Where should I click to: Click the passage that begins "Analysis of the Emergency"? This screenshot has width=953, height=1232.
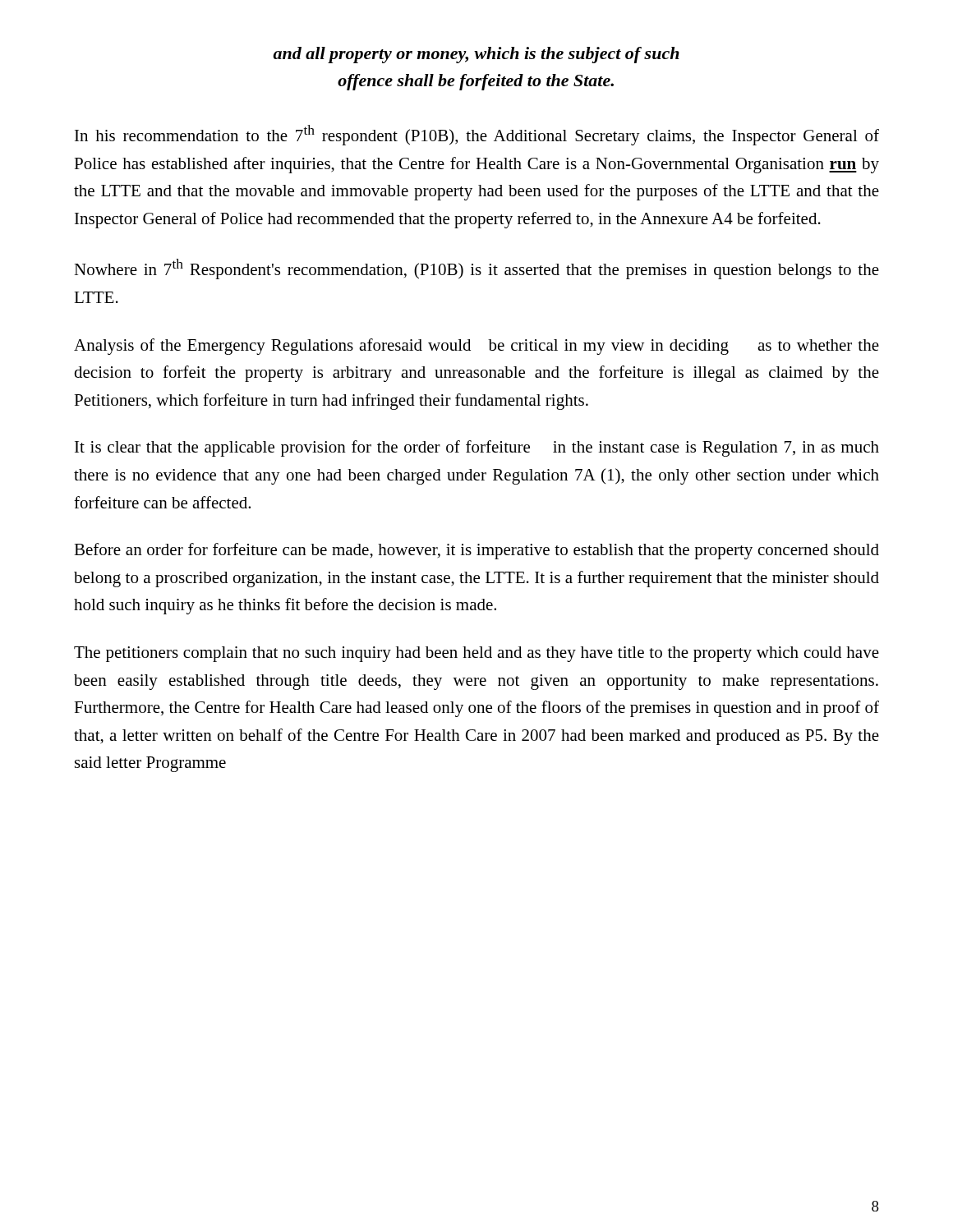(x=476, y=372)
